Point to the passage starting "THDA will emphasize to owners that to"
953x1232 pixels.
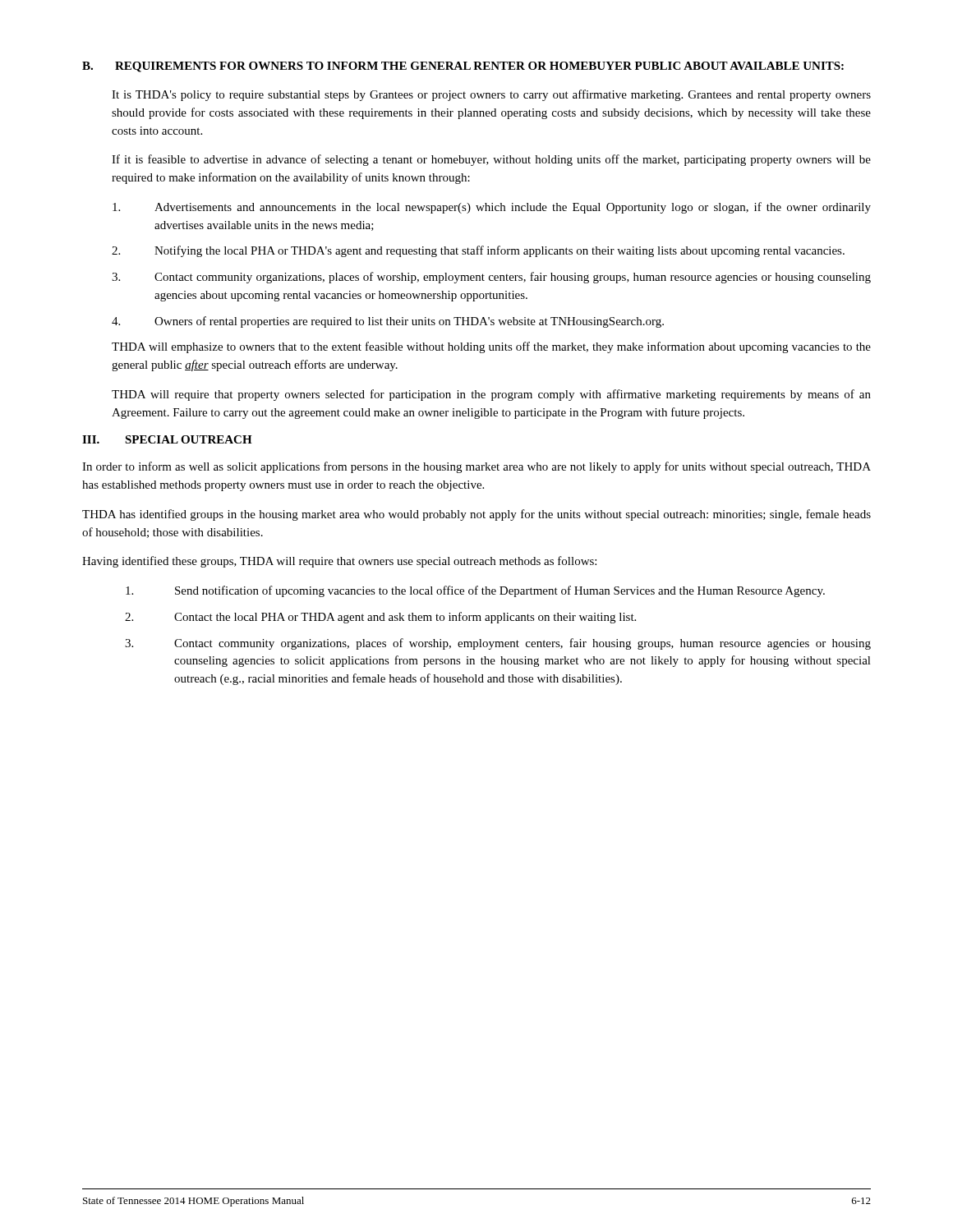[491, 356]
